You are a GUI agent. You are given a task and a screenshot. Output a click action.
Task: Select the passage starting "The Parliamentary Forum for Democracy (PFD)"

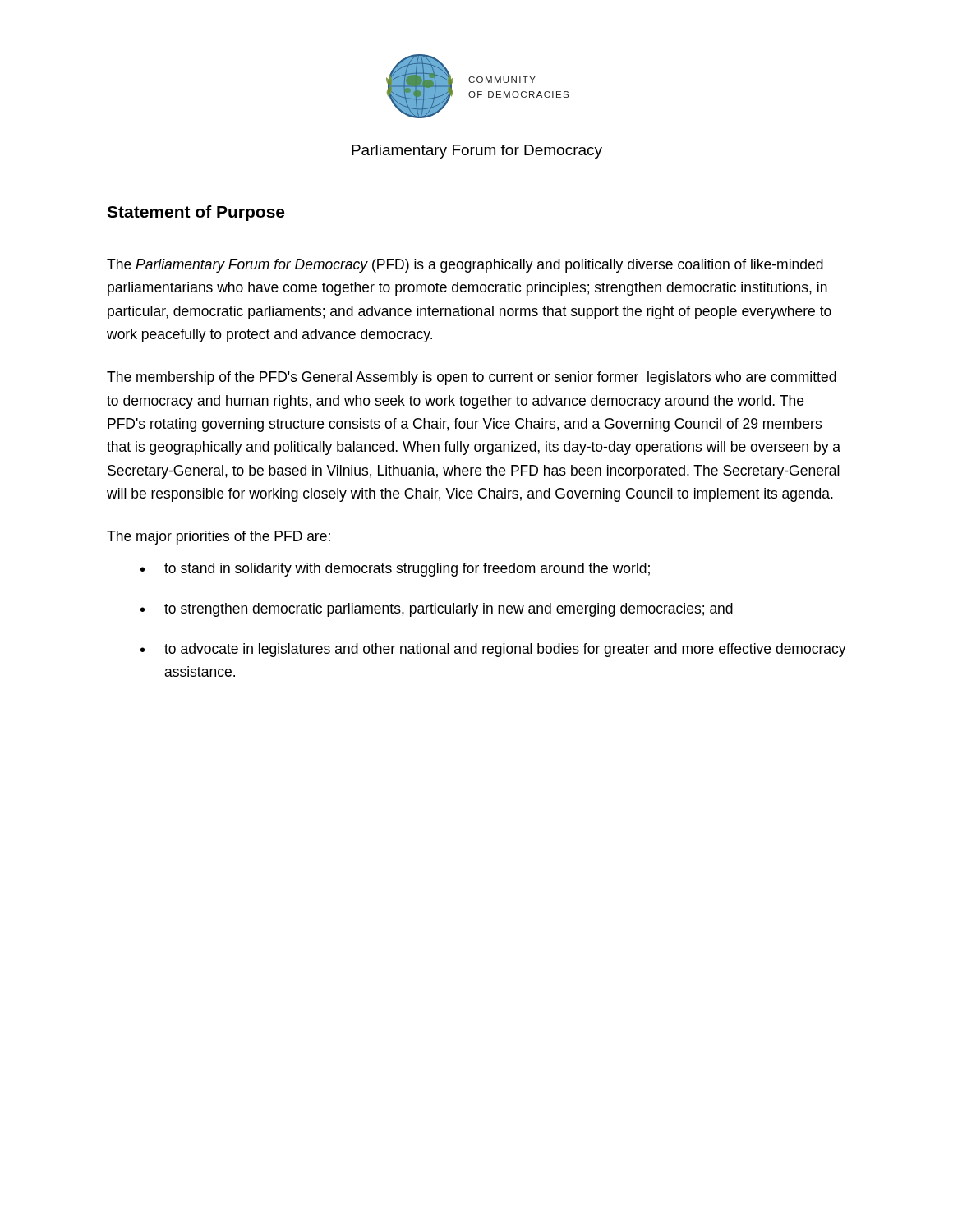tap(476, 299)
